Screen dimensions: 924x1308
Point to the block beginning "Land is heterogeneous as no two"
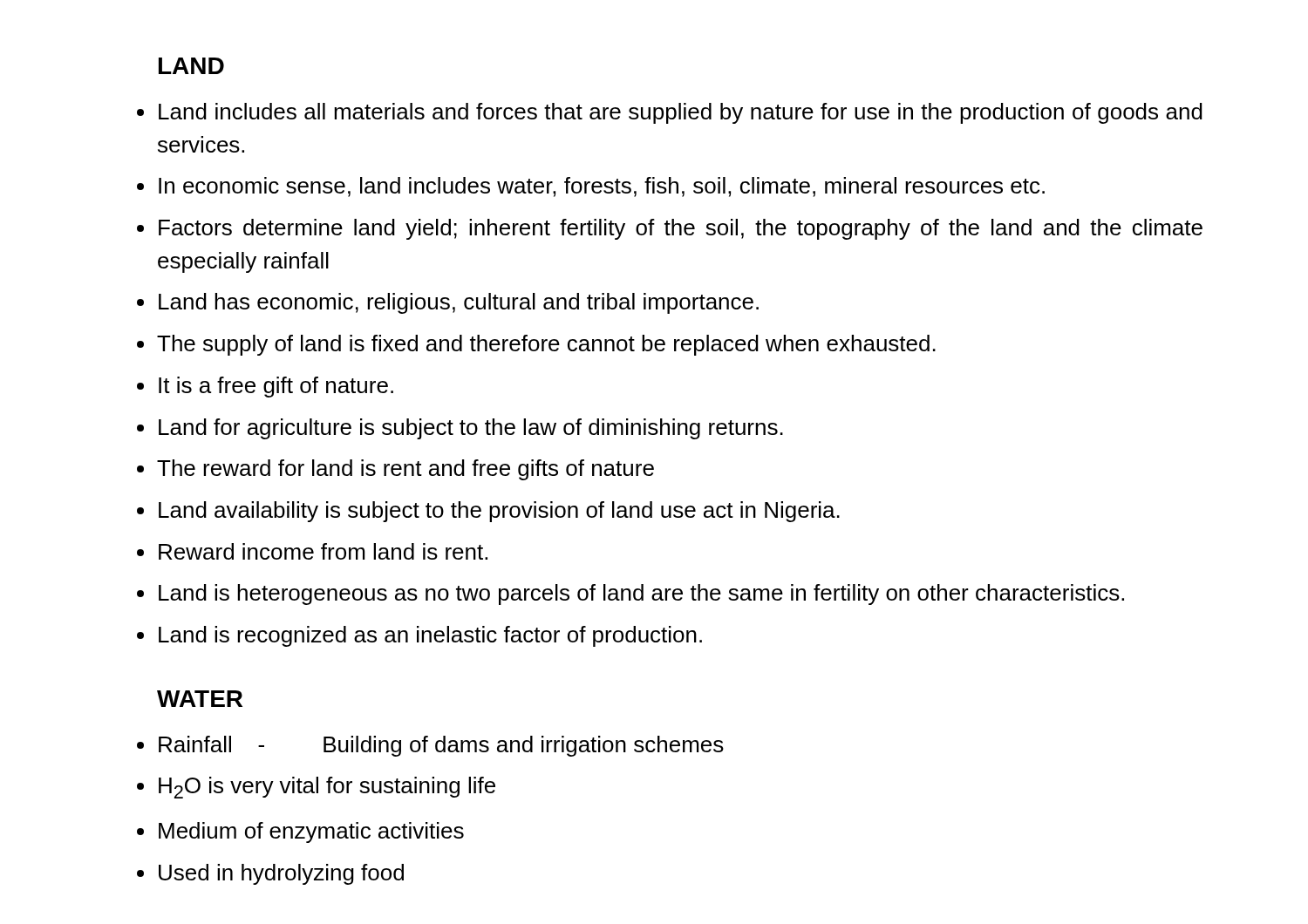pos(642,593)
